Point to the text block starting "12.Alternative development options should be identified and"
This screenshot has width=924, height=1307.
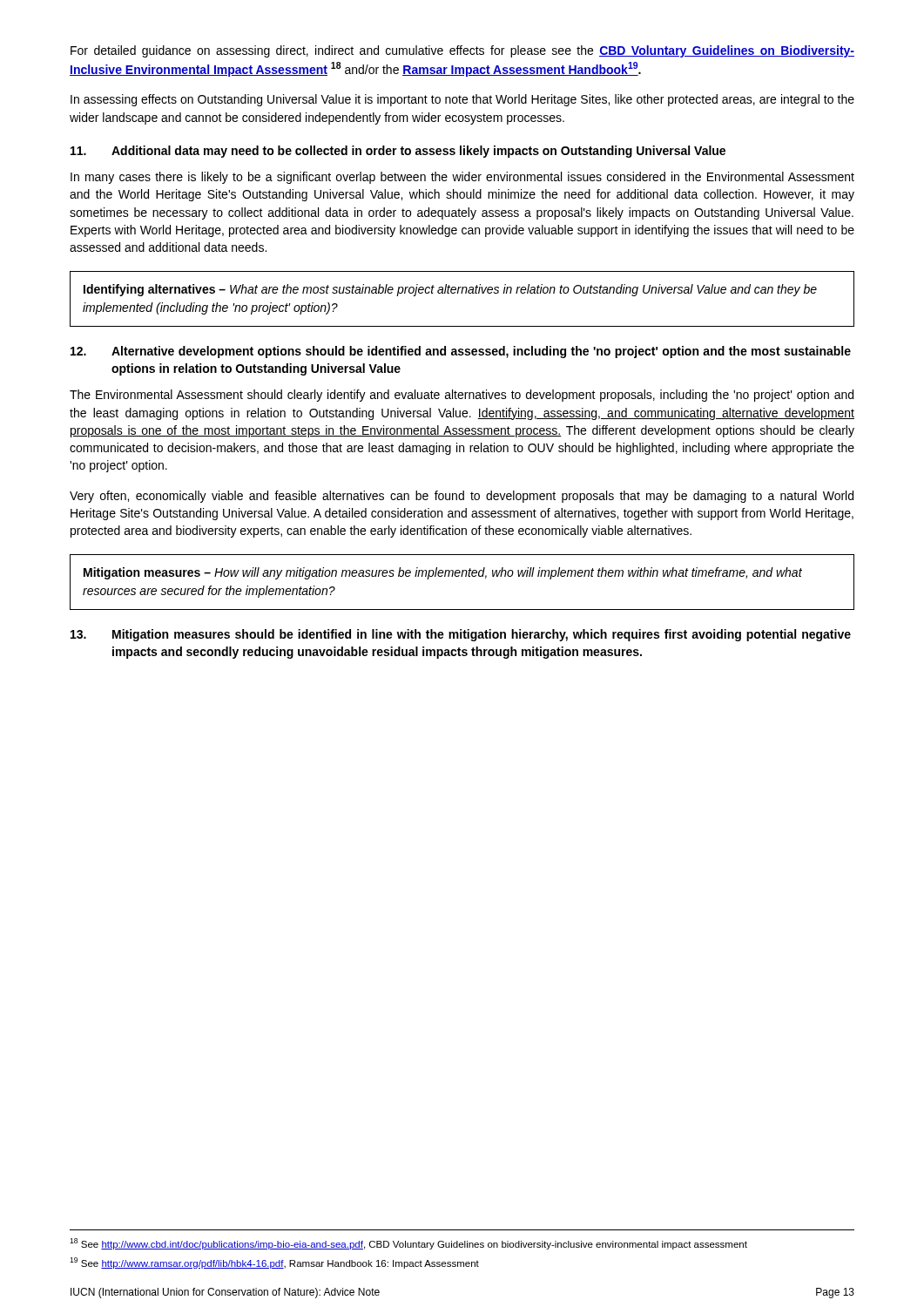point(460,360)
